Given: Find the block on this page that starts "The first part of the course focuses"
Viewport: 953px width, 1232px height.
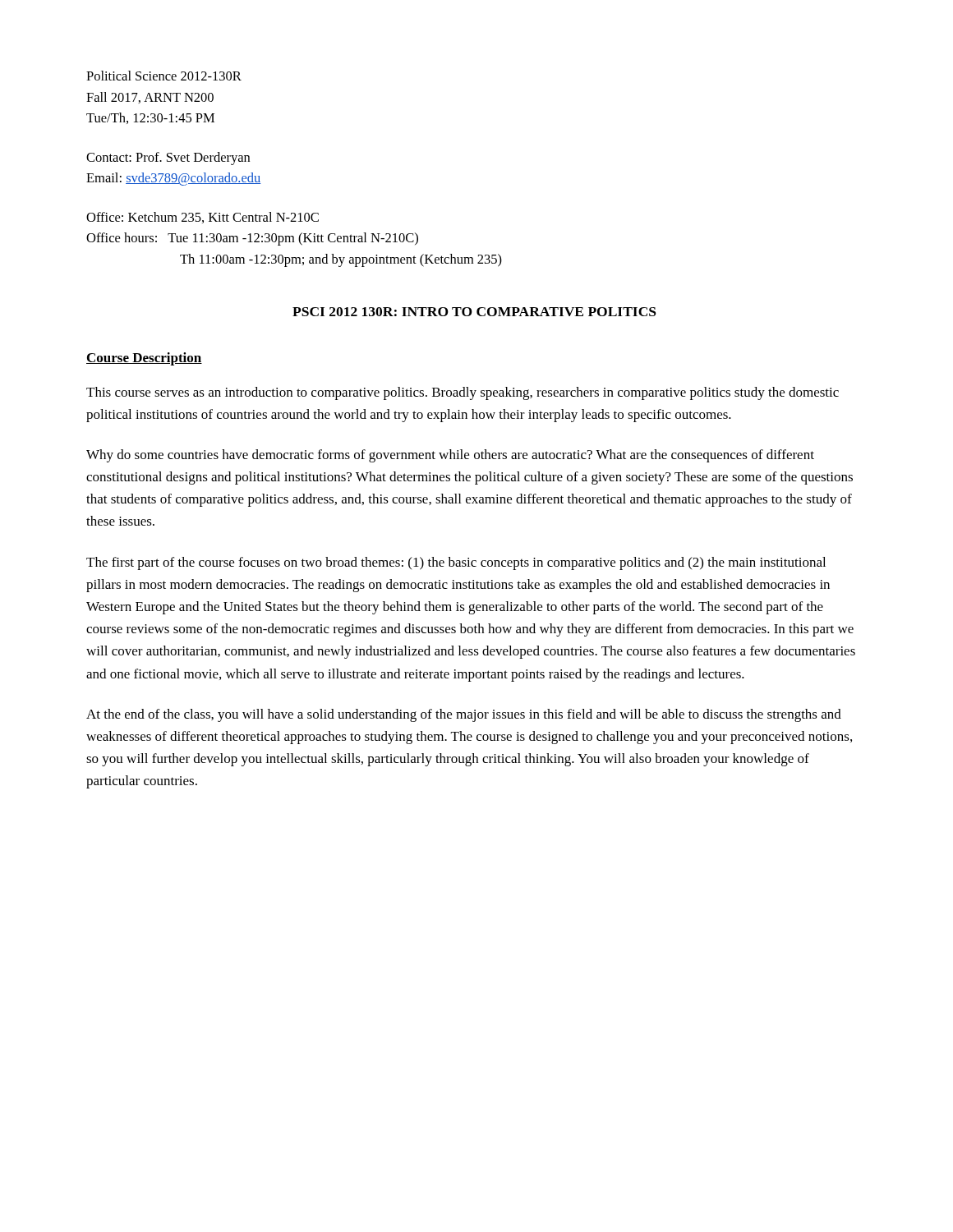Looking at the screenshot, I should coord(471,618).
